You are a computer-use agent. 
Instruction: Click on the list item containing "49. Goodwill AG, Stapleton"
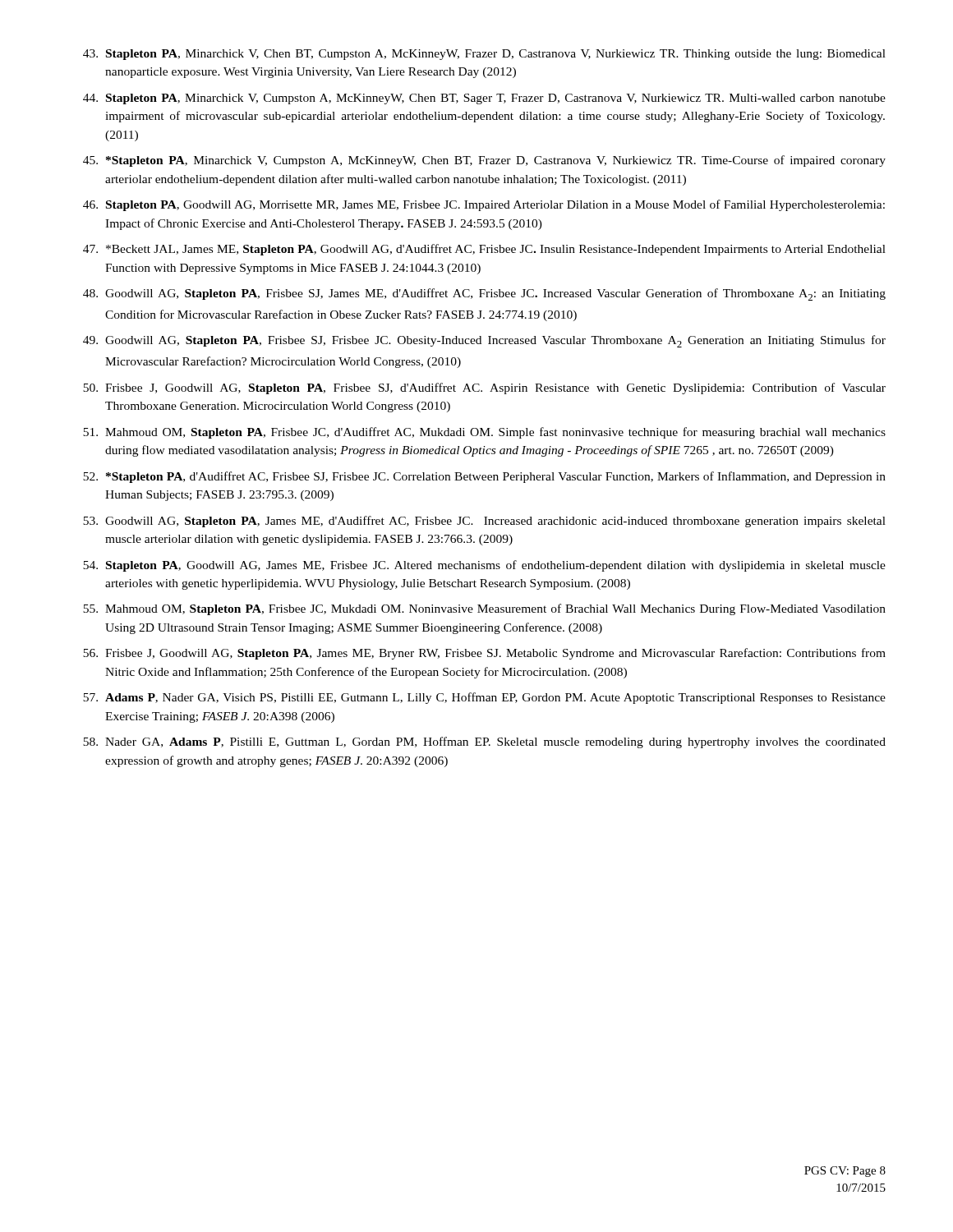(x=476, y=351)
